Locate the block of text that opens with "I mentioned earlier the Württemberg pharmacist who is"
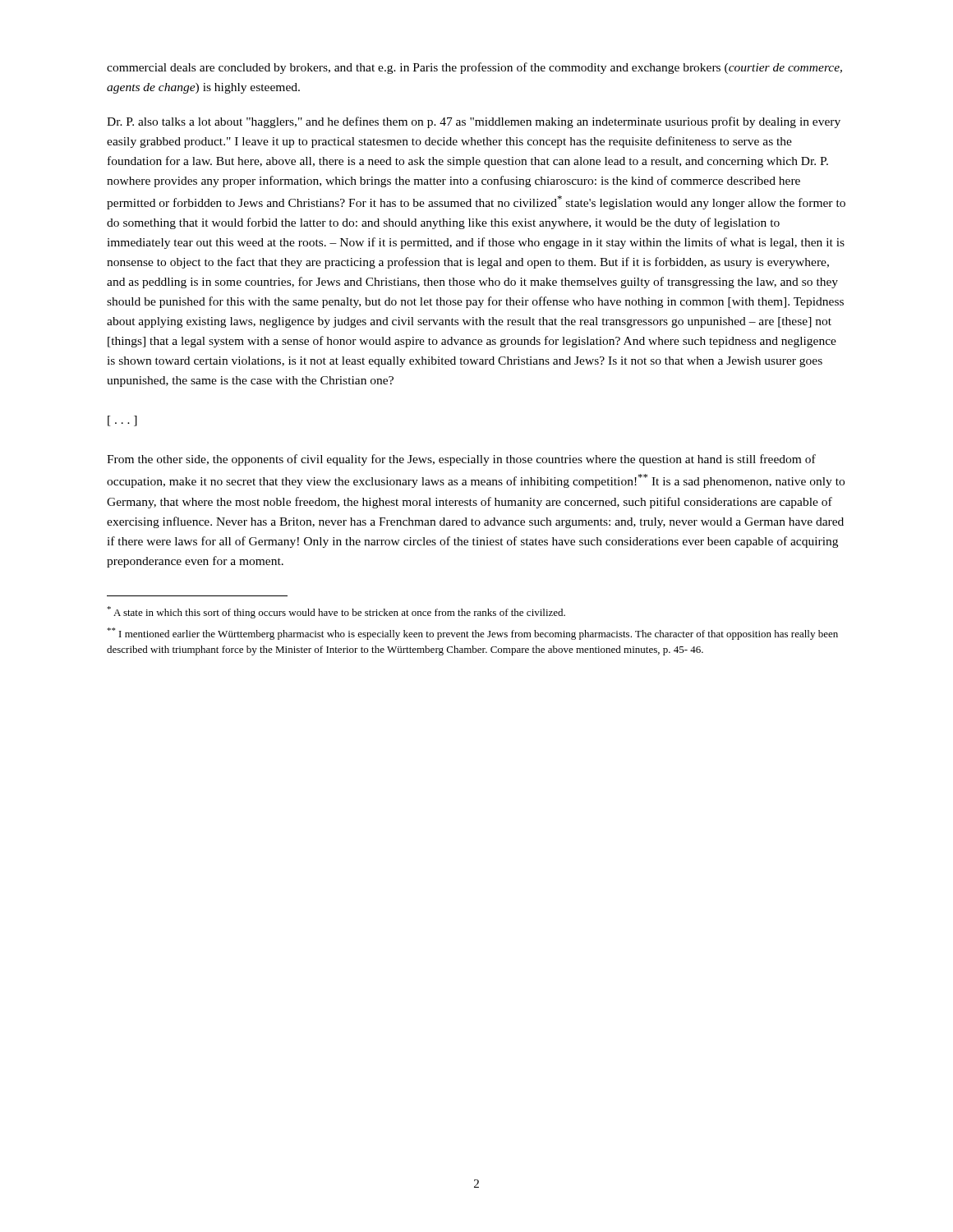The height and width of the screenshot is (1232, 953). click(x=472, y=640)
